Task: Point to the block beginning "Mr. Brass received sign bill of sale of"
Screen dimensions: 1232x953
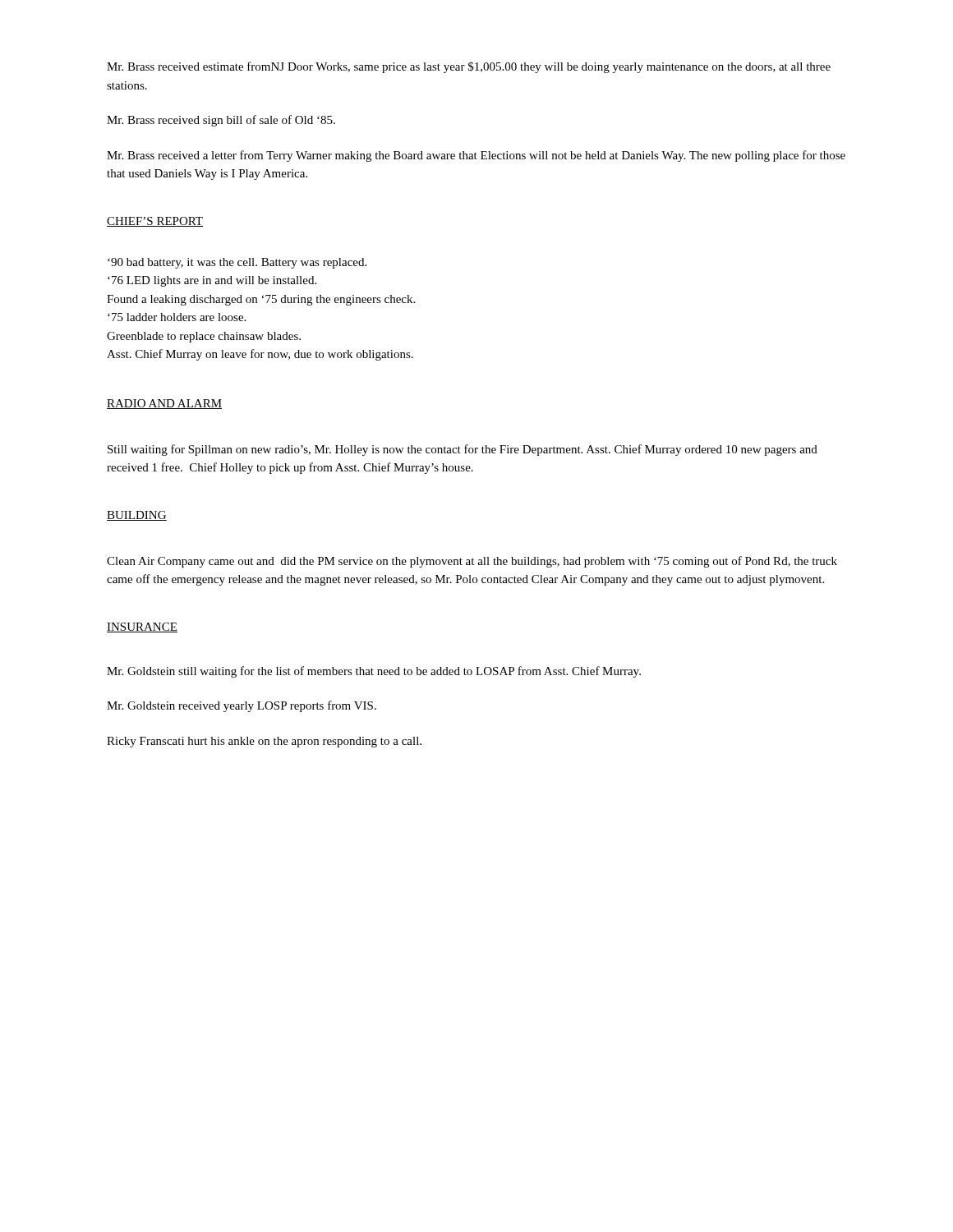Action: coord(221,121)
